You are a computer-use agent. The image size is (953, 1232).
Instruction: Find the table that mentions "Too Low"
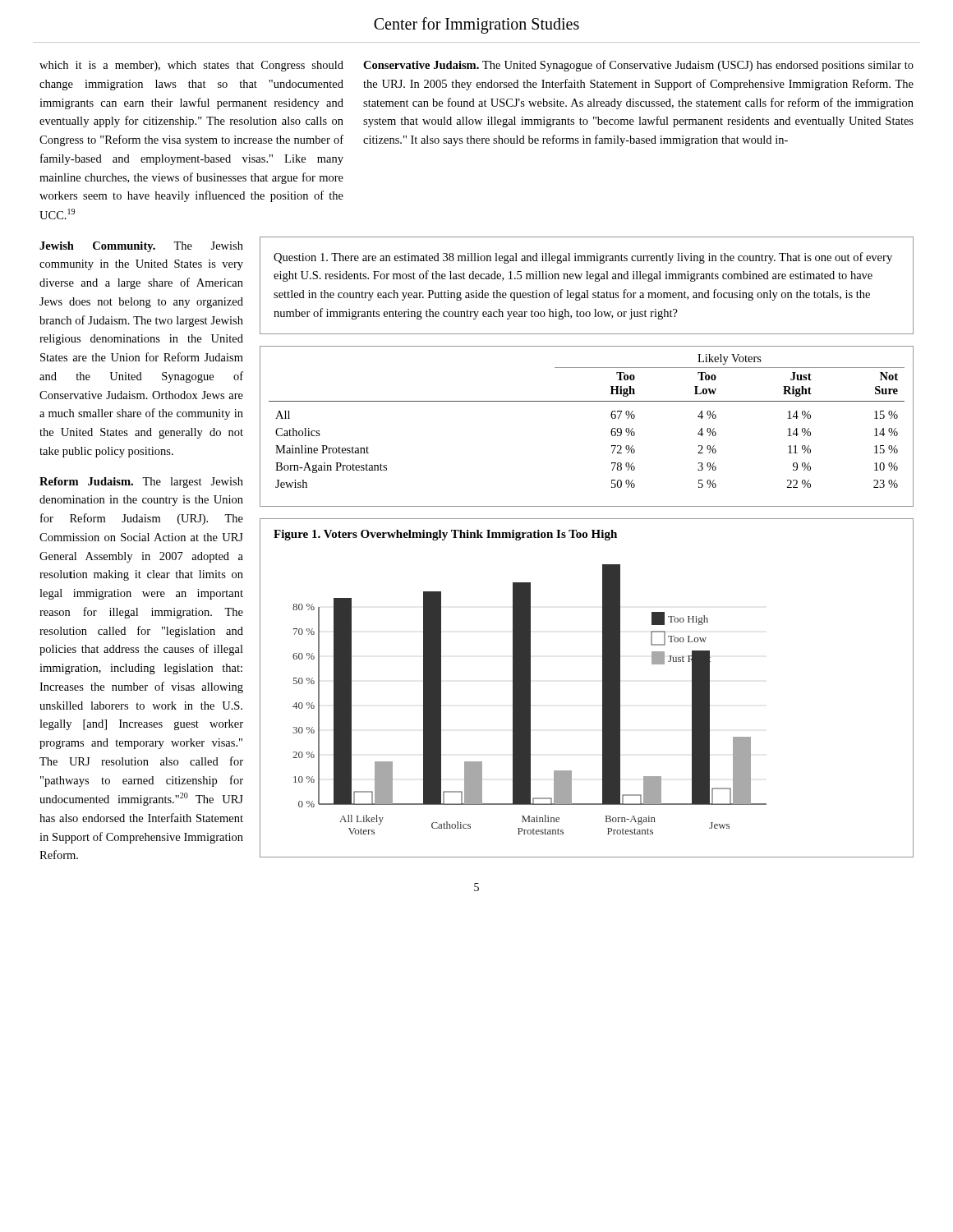coord(587,426)
